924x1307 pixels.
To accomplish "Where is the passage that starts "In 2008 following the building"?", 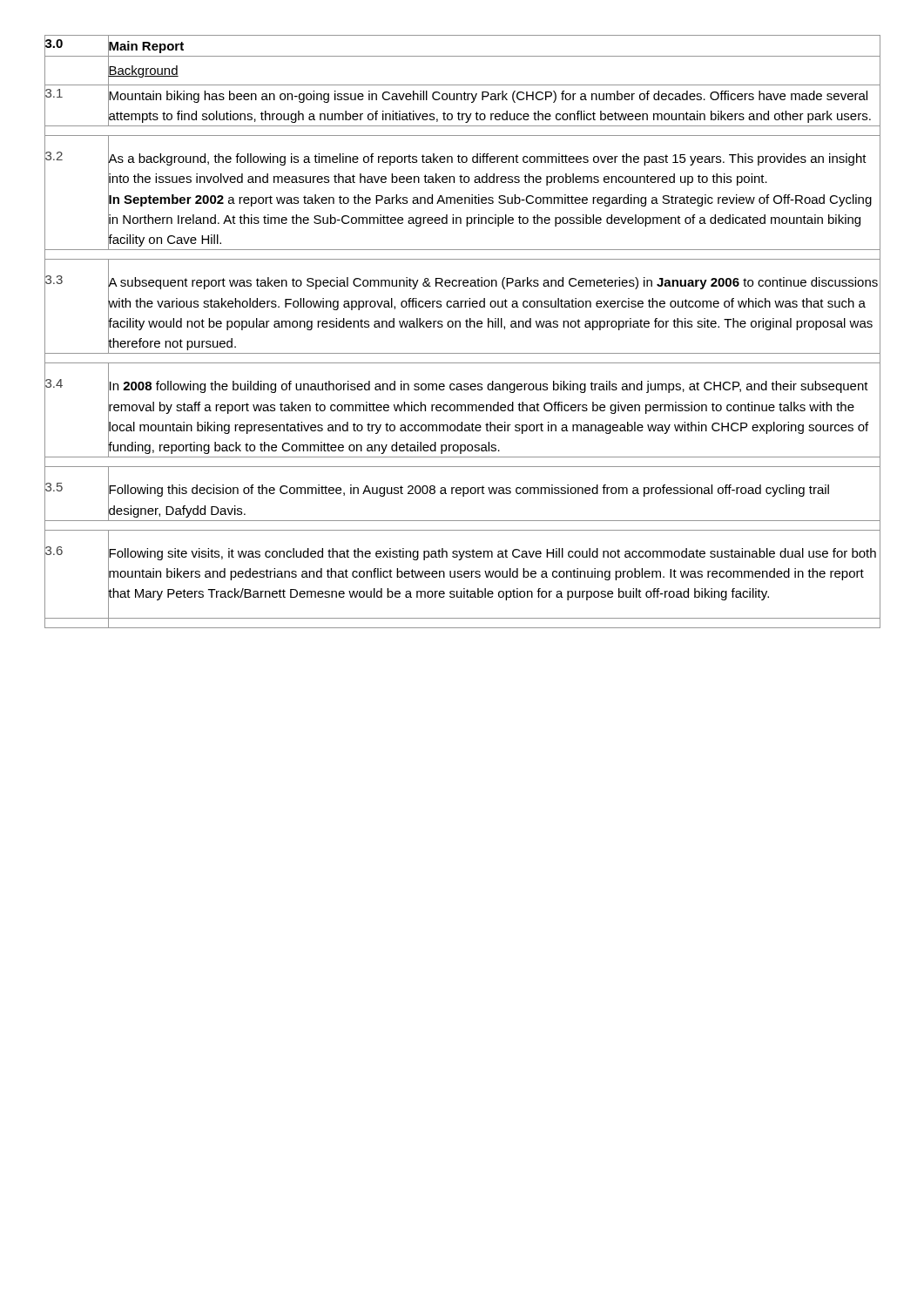I will 488,416.
